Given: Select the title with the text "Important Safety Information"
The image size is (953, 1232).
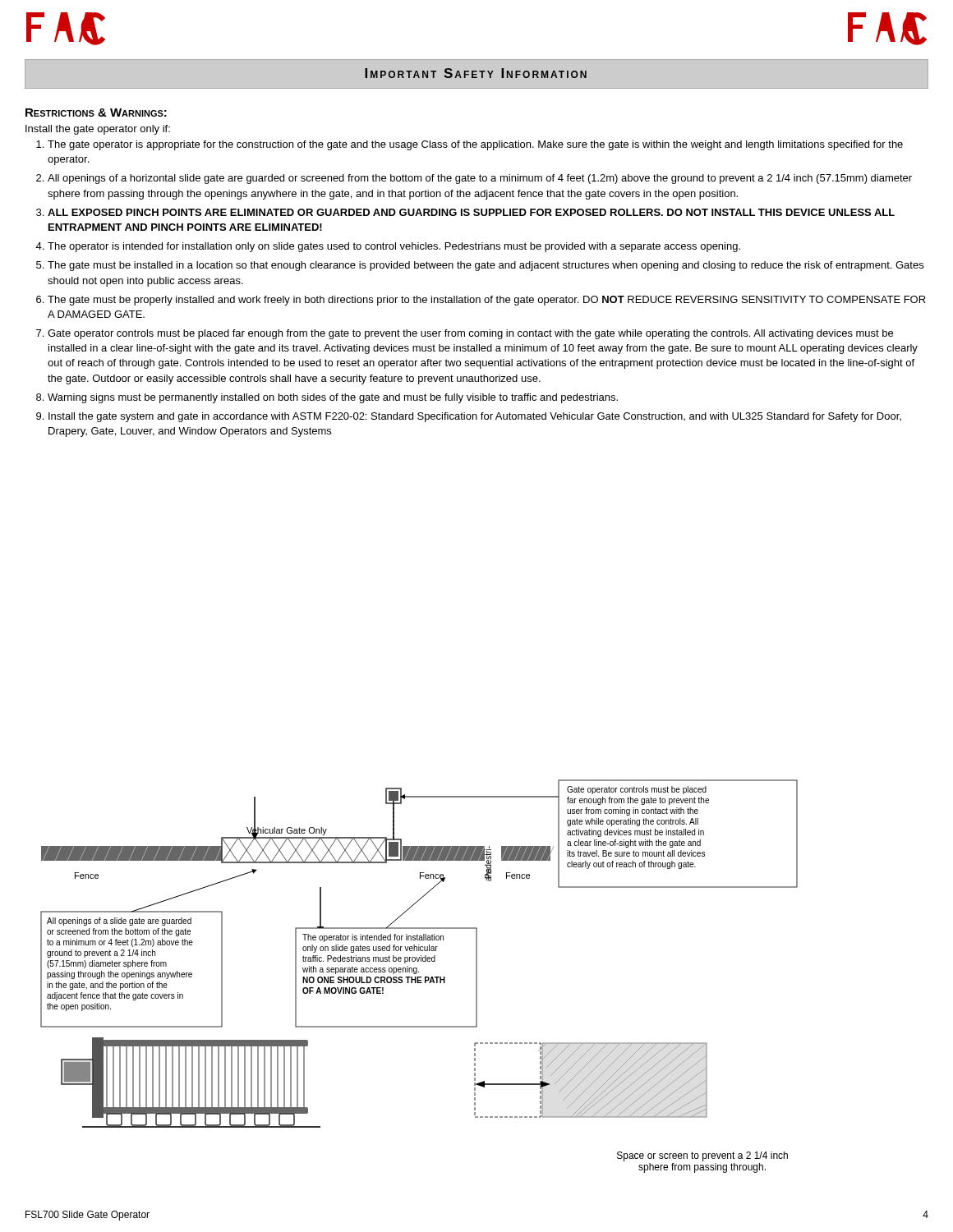Looking at the screenshot, I should [476, 73].
